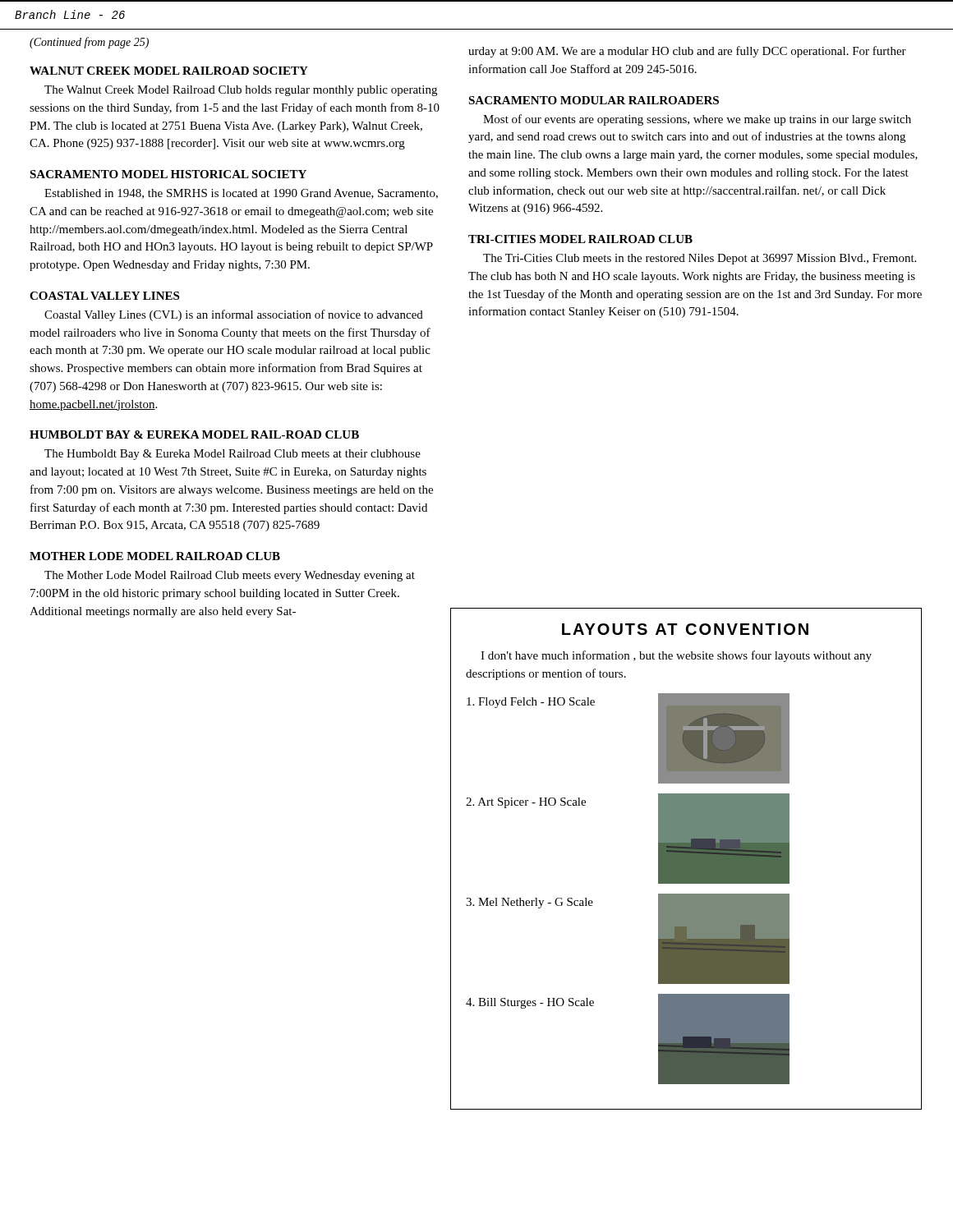Point to the block starting "I don't have much information"

(x=669, y=664)
